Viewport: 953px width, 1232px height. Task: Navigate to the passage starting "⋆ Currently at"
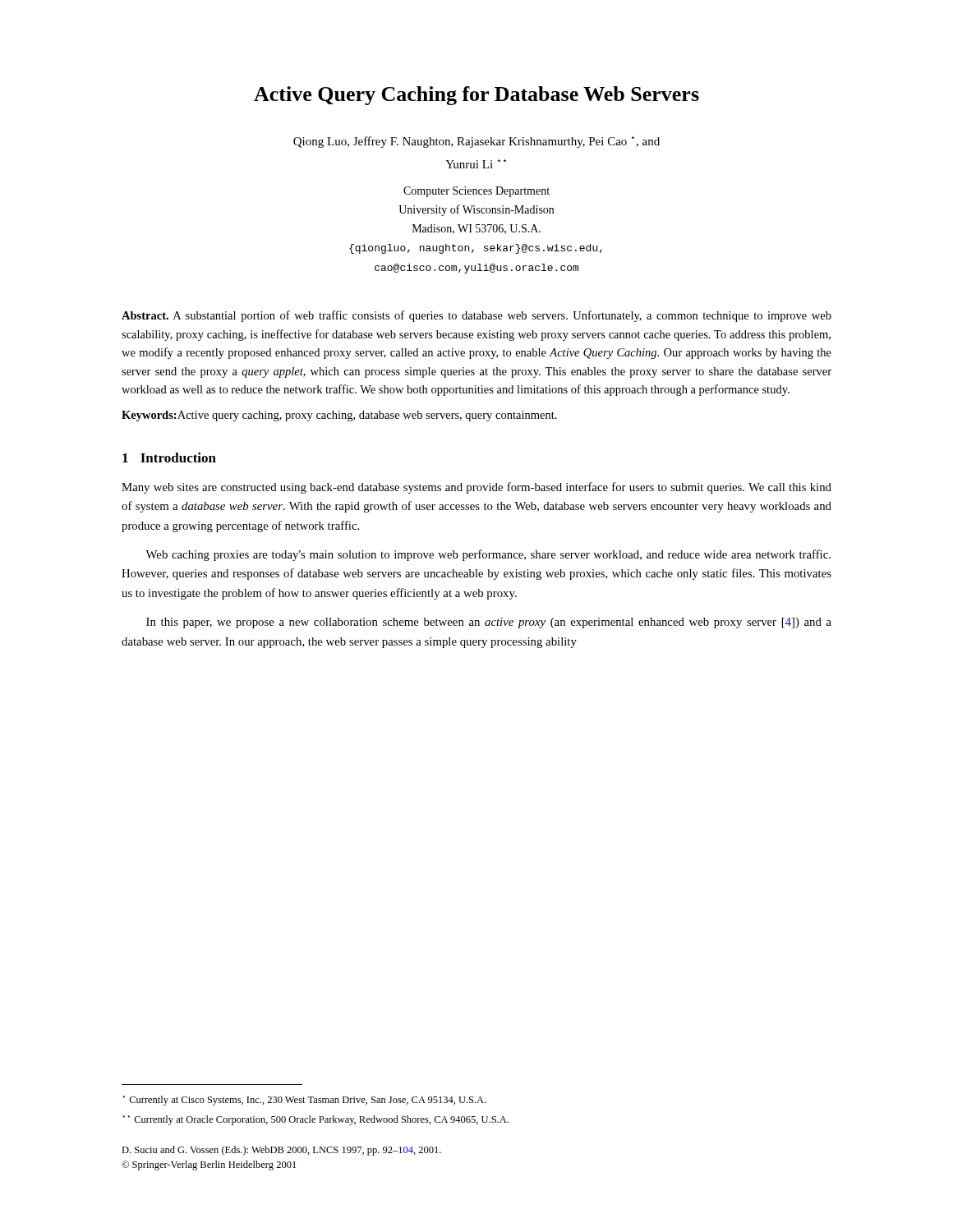pyautogui.click(x=304, y=1099)
